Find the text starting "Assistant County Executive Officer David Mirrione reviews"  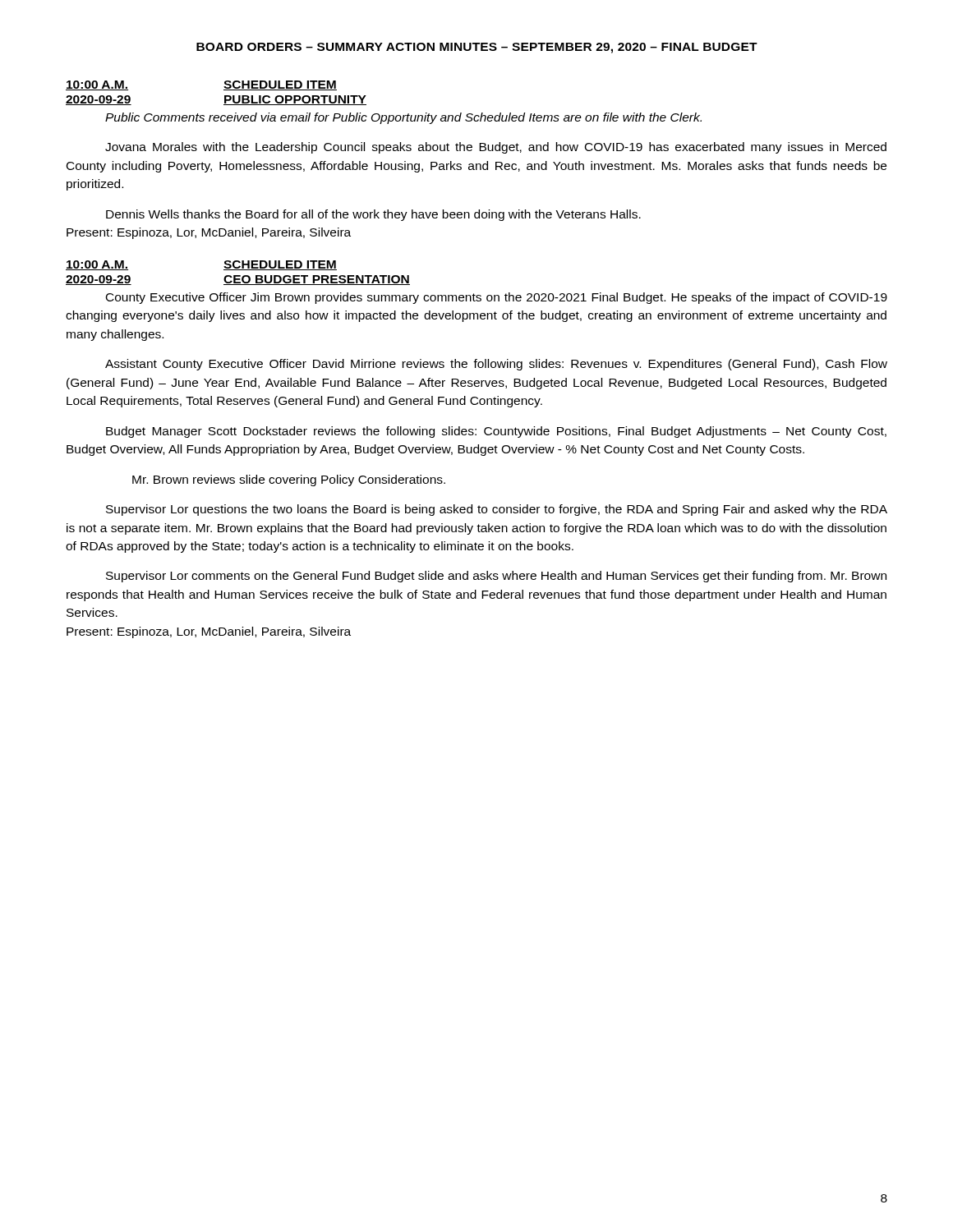(476, 382)
